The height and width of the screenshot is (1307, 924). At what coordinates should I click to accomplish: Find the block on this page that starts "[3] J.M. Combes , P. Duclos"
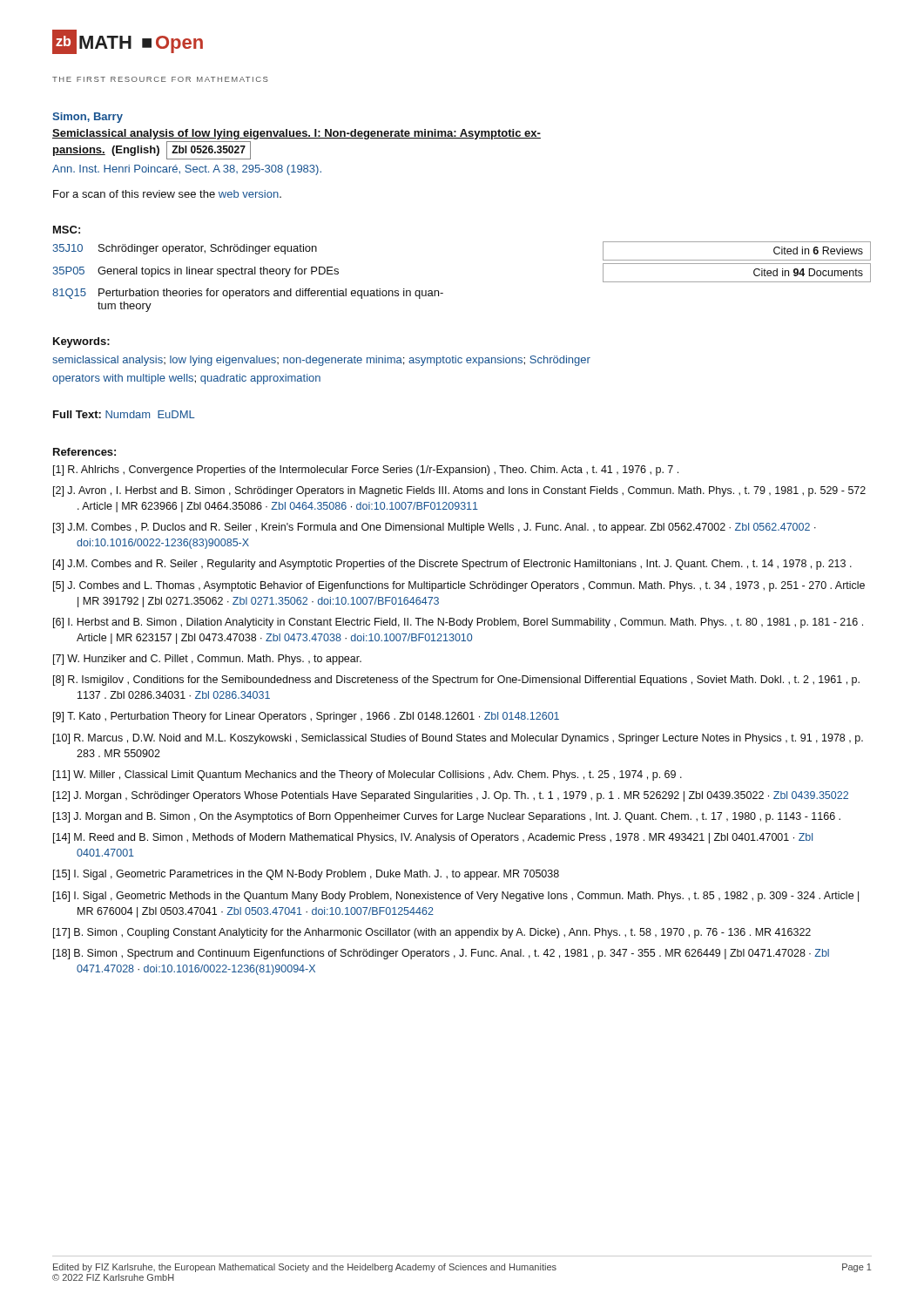click(x=434, y=535)
